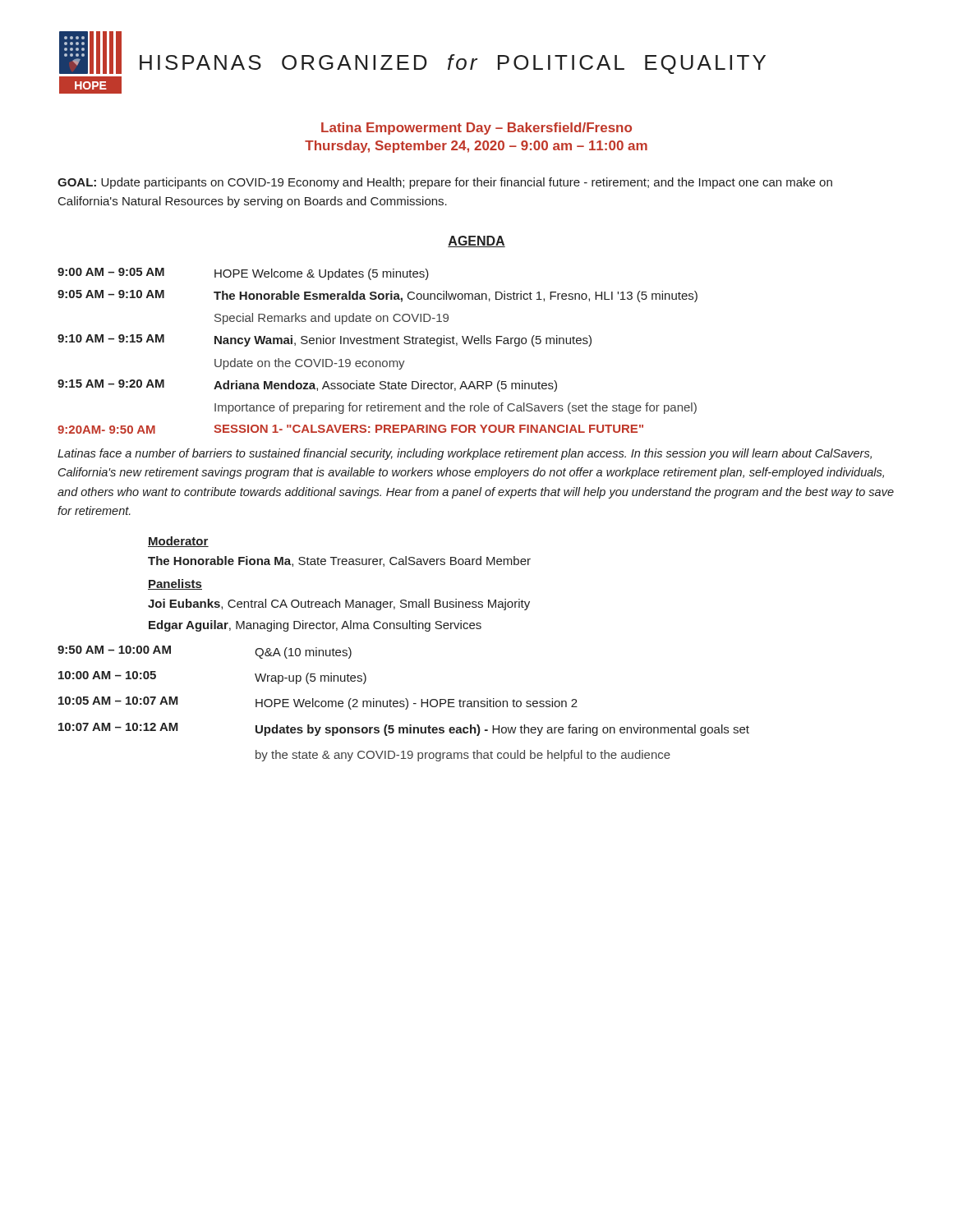Click where it says "9:50 AM – 10:00 AM Q&A (10 minutes)"
The image size is (953, 1232).
[124, 653]
